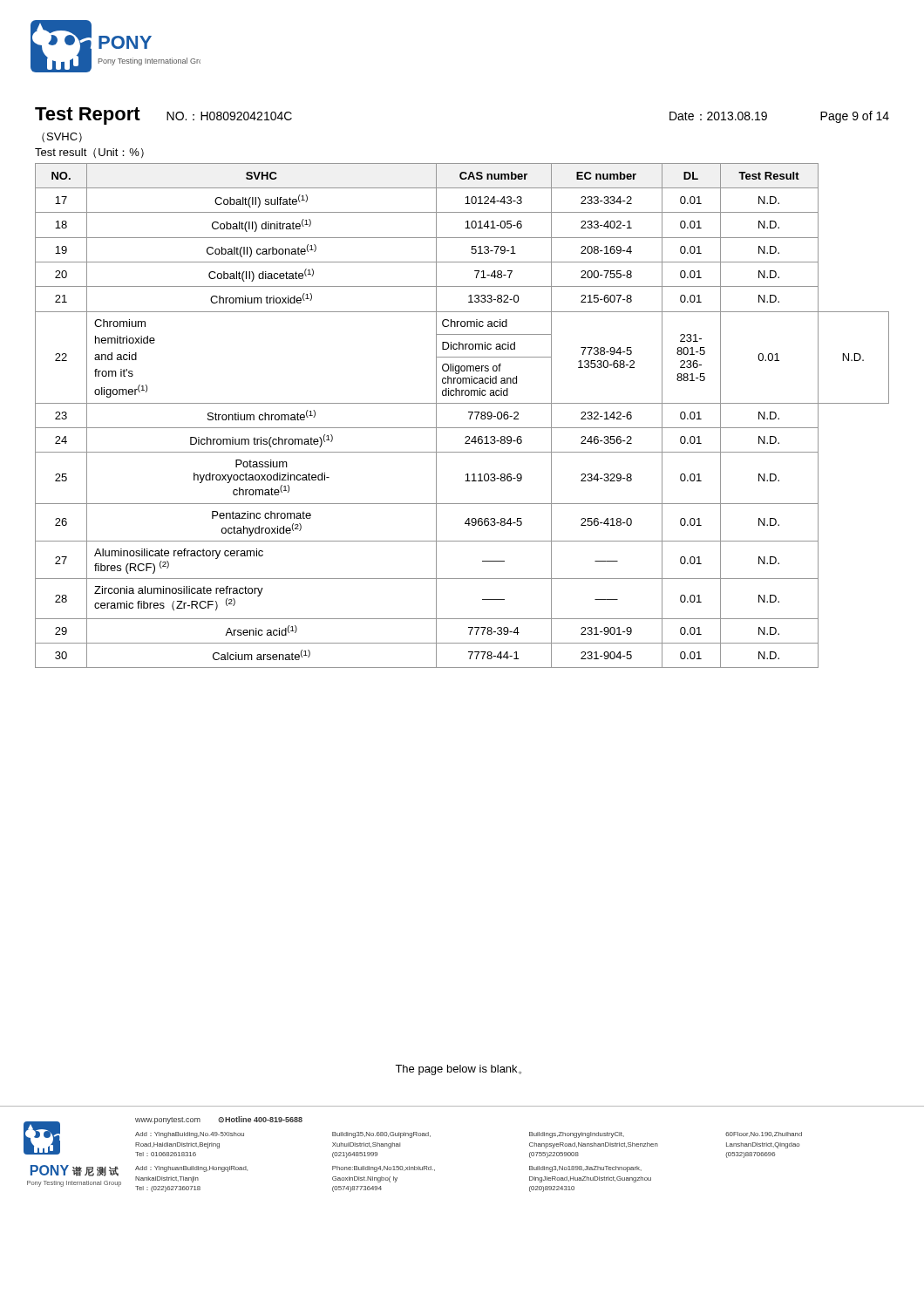The image size is (924, 1308).
Task: Point to the title beginning "Test Report NO.：H08092042104C Date：2013.08.19 Page"
Action: [86, 116]
